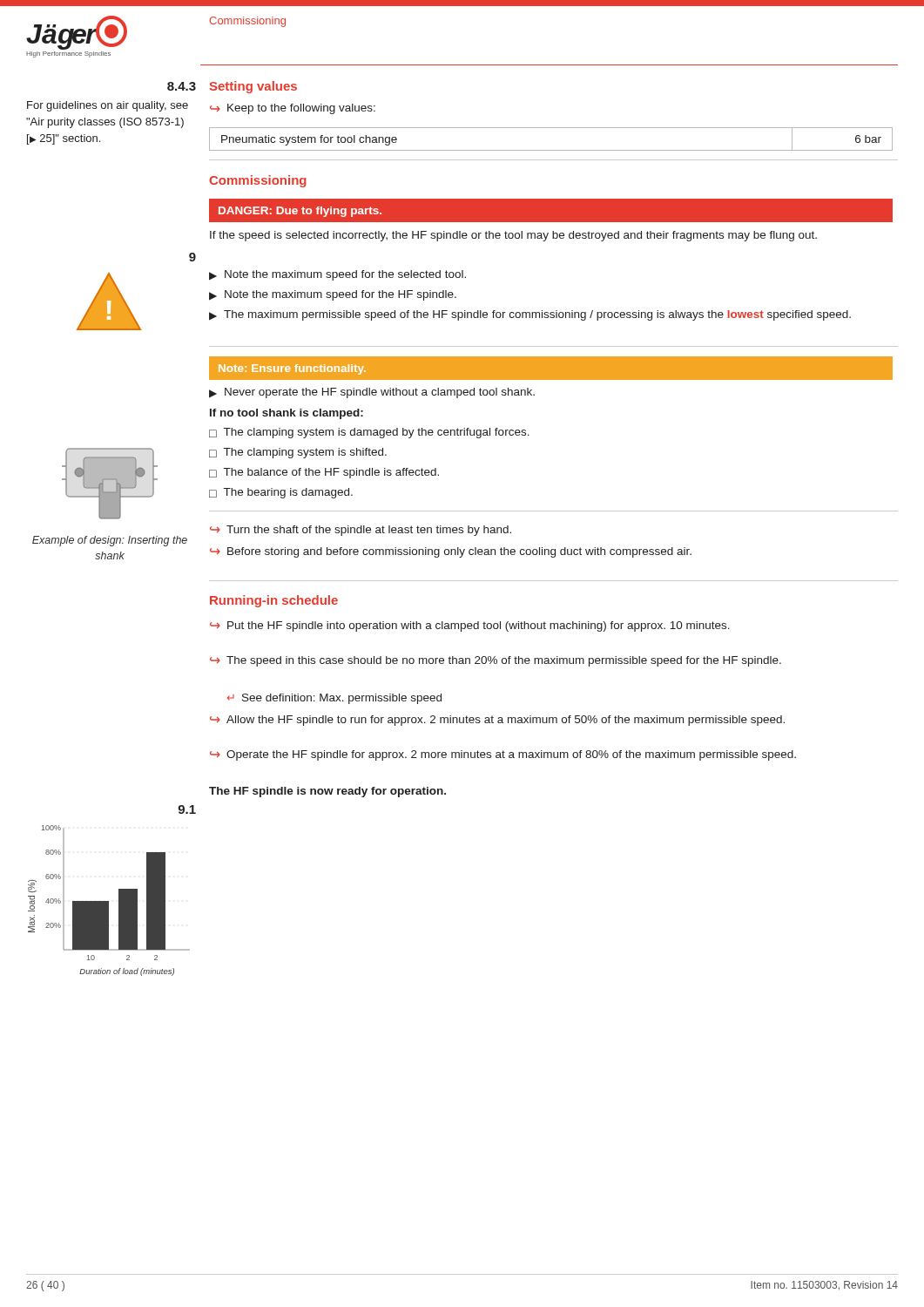Select the block starting "▶ The maximum"
Screen dimensions: 1307x924
(530, 315)
